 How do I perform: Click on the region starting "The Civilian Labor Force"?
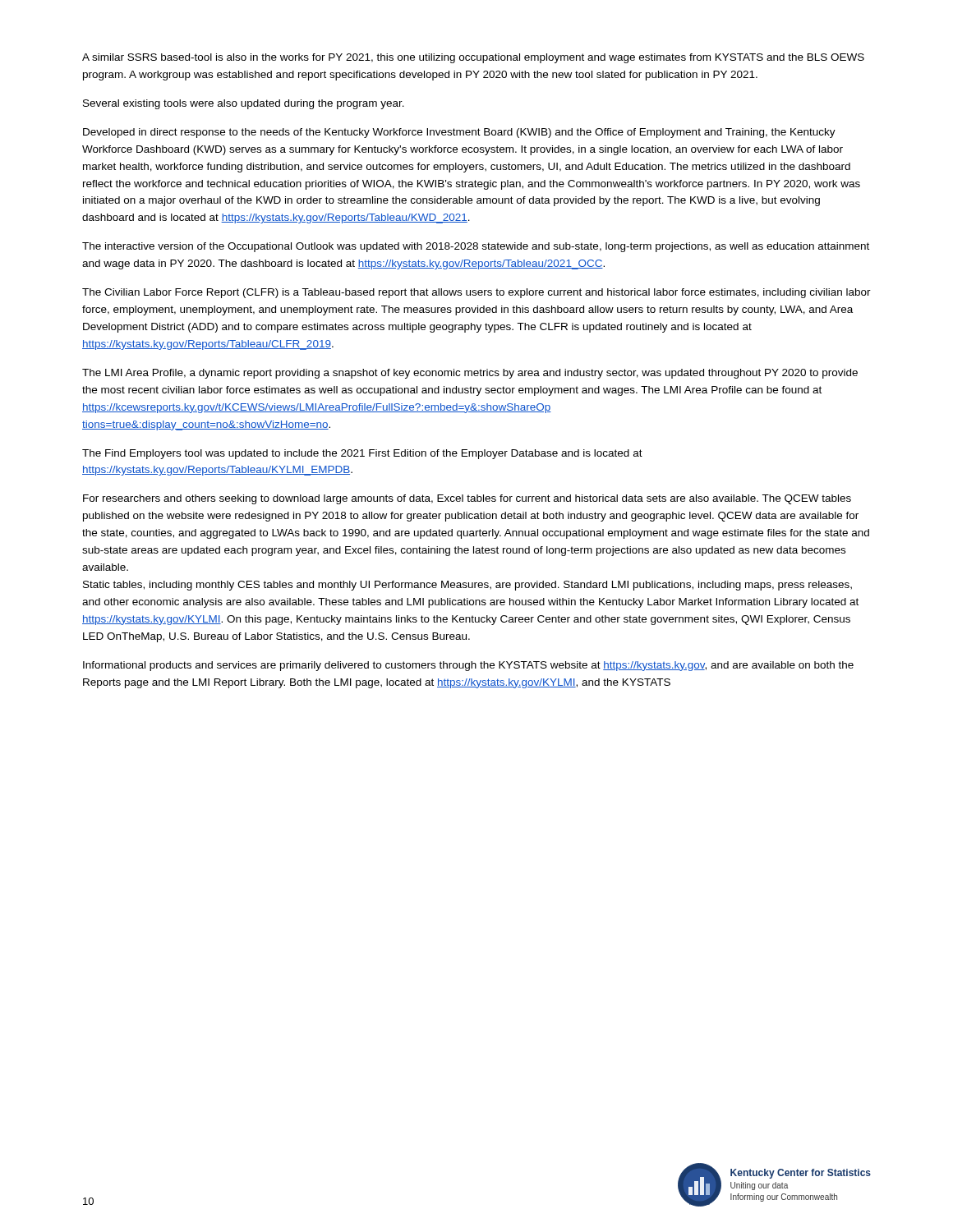tap(476, 318)
